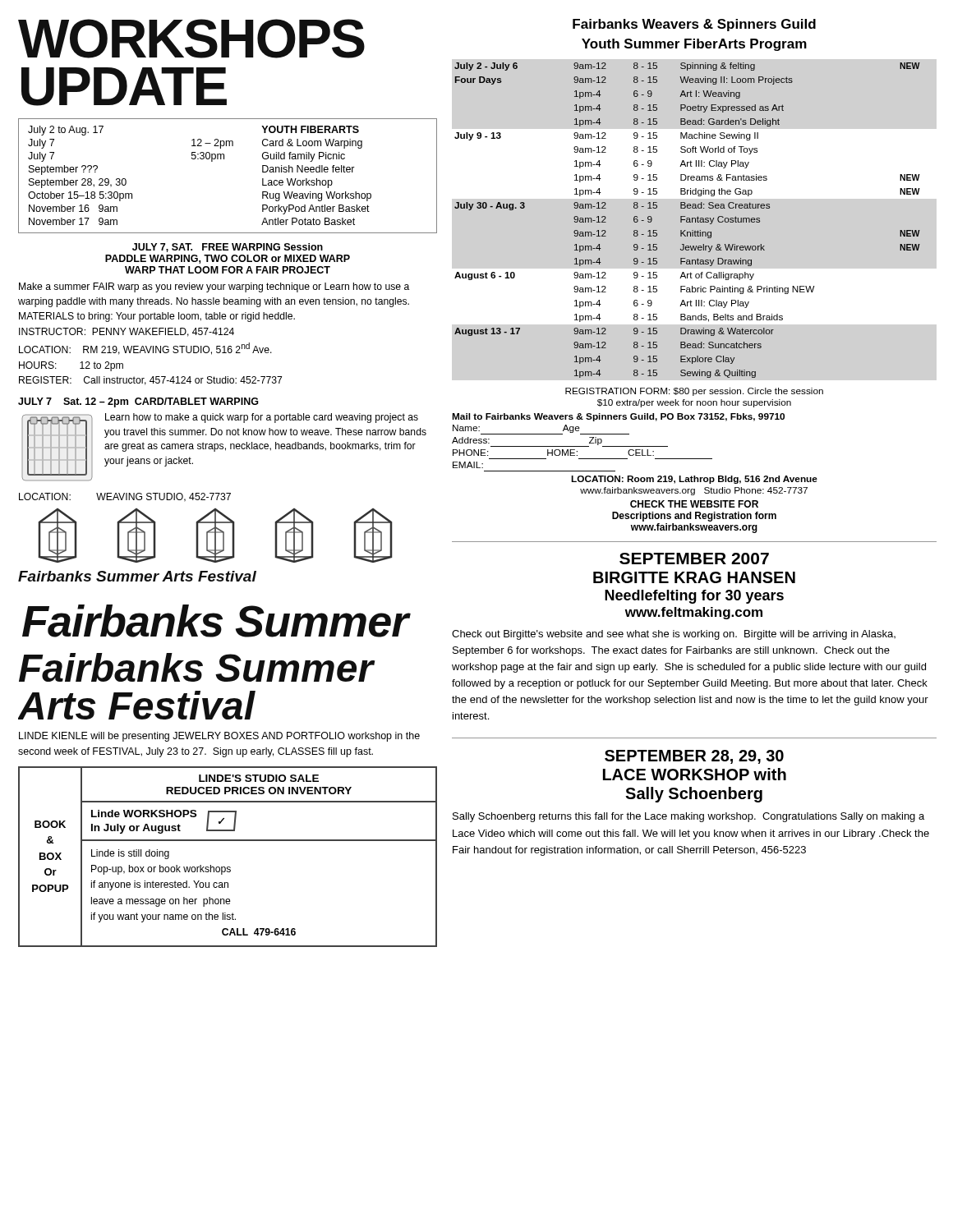This screenshot has width=953, height=1232.
Task: Navigate to the element starting "LOCATION: WEAVING STUDIO, 452-7737"
Action: click(x=125, y=497)
